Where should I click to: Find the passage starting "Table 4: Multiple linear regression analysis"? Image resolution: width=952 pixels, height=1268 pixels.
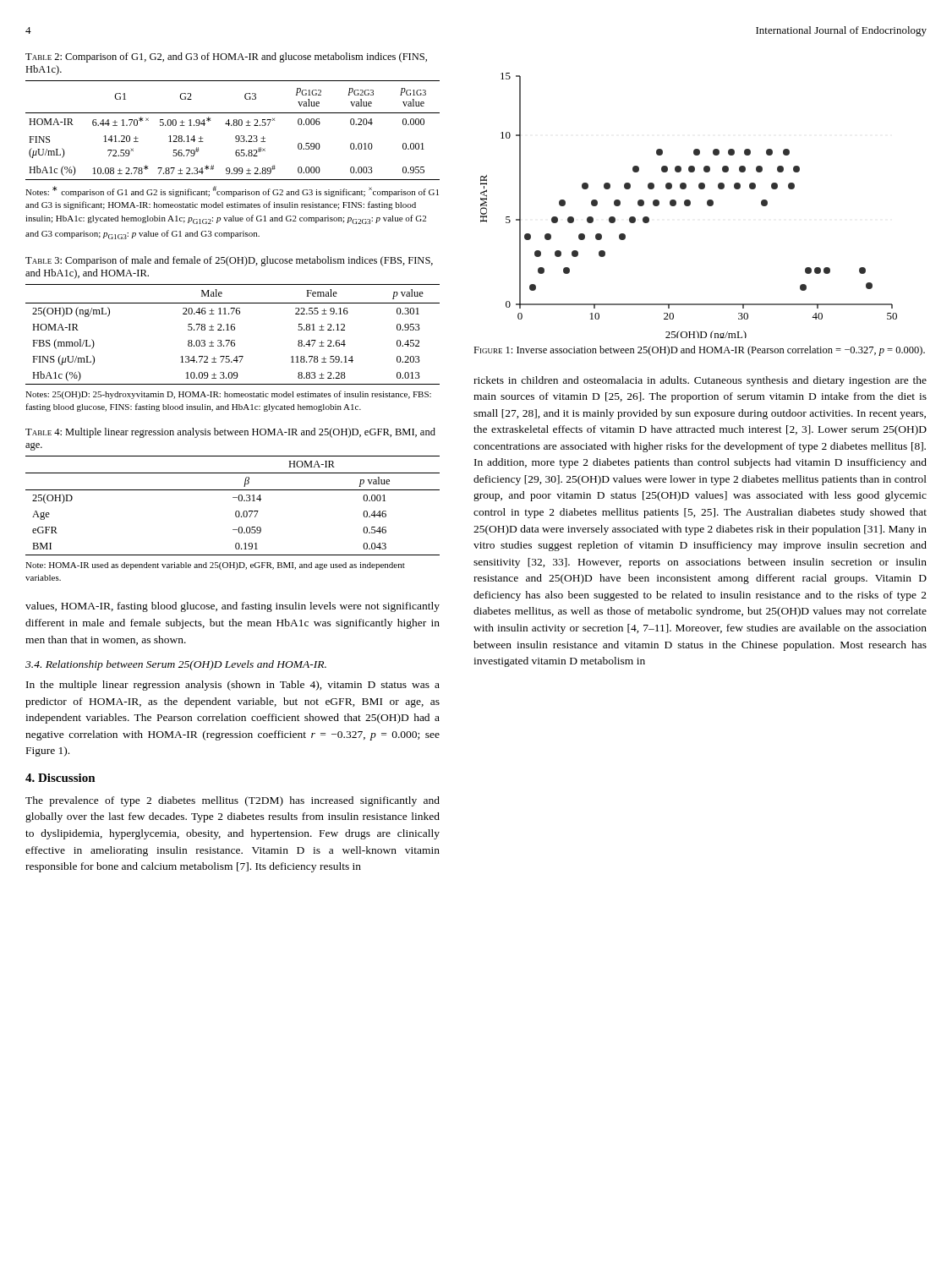click(x=230, y=438)
